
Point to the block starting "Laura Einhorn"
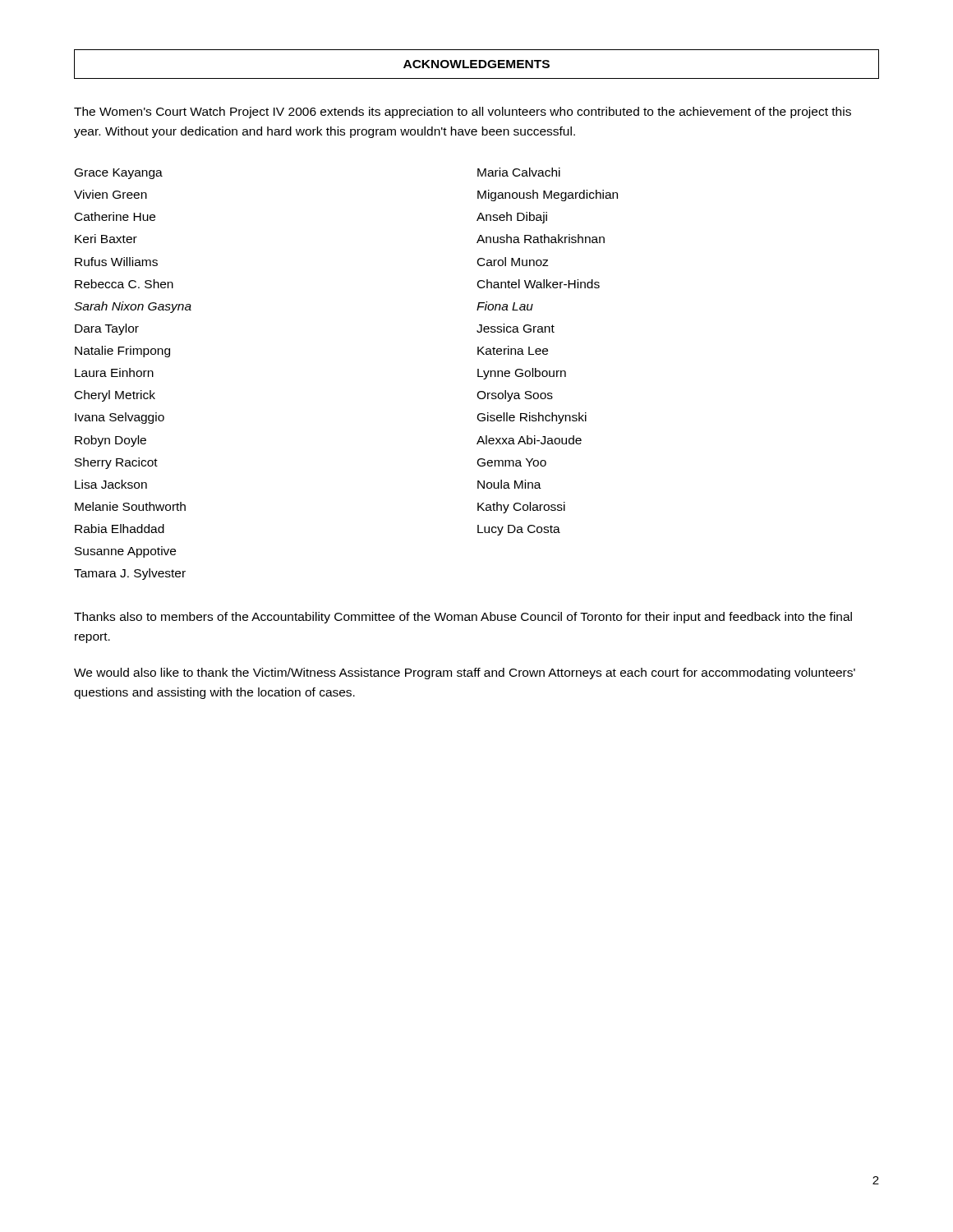pos(114,373)
